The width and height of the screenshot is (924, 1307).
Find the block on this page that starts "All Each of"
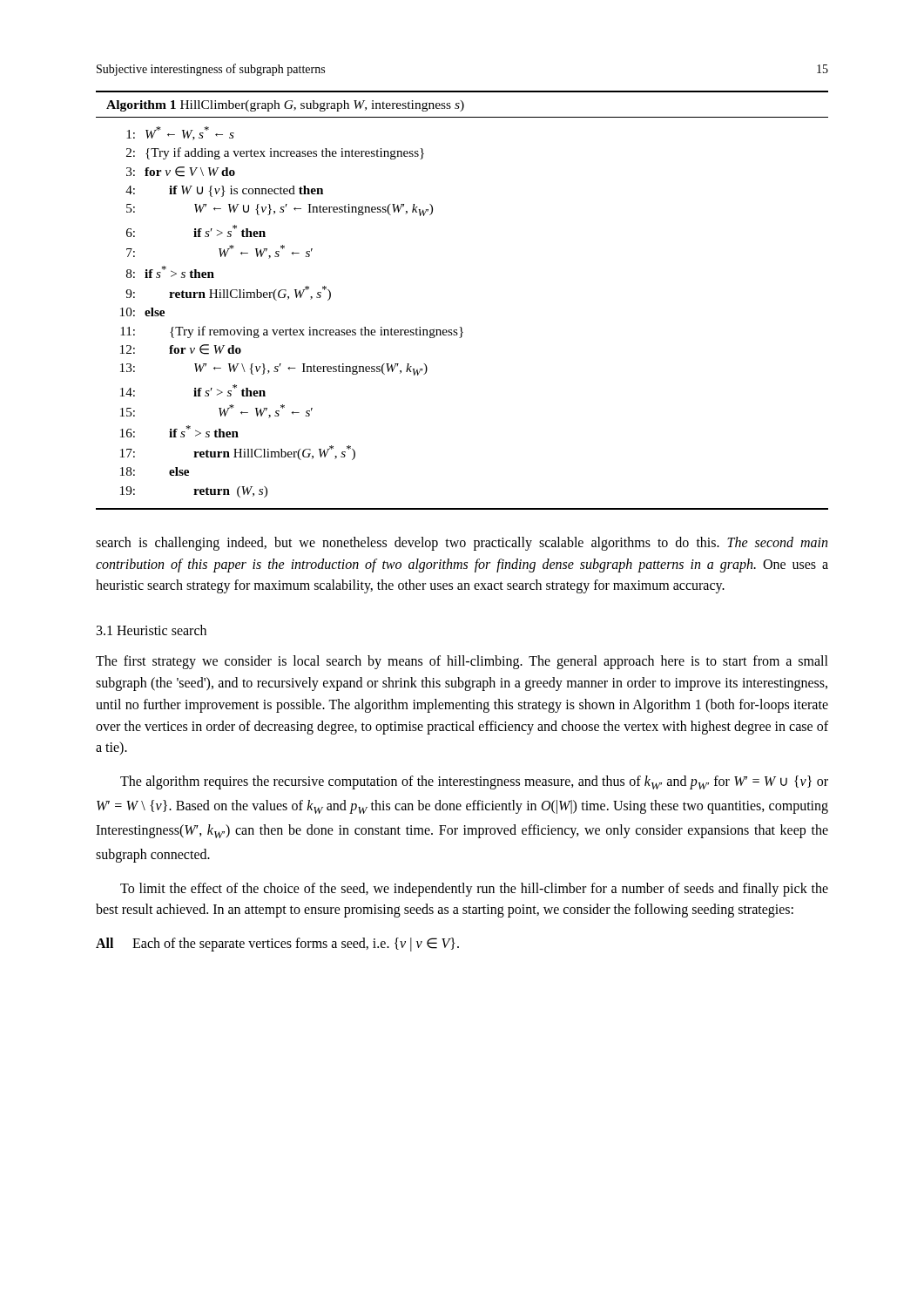click(x=278, y=944)
